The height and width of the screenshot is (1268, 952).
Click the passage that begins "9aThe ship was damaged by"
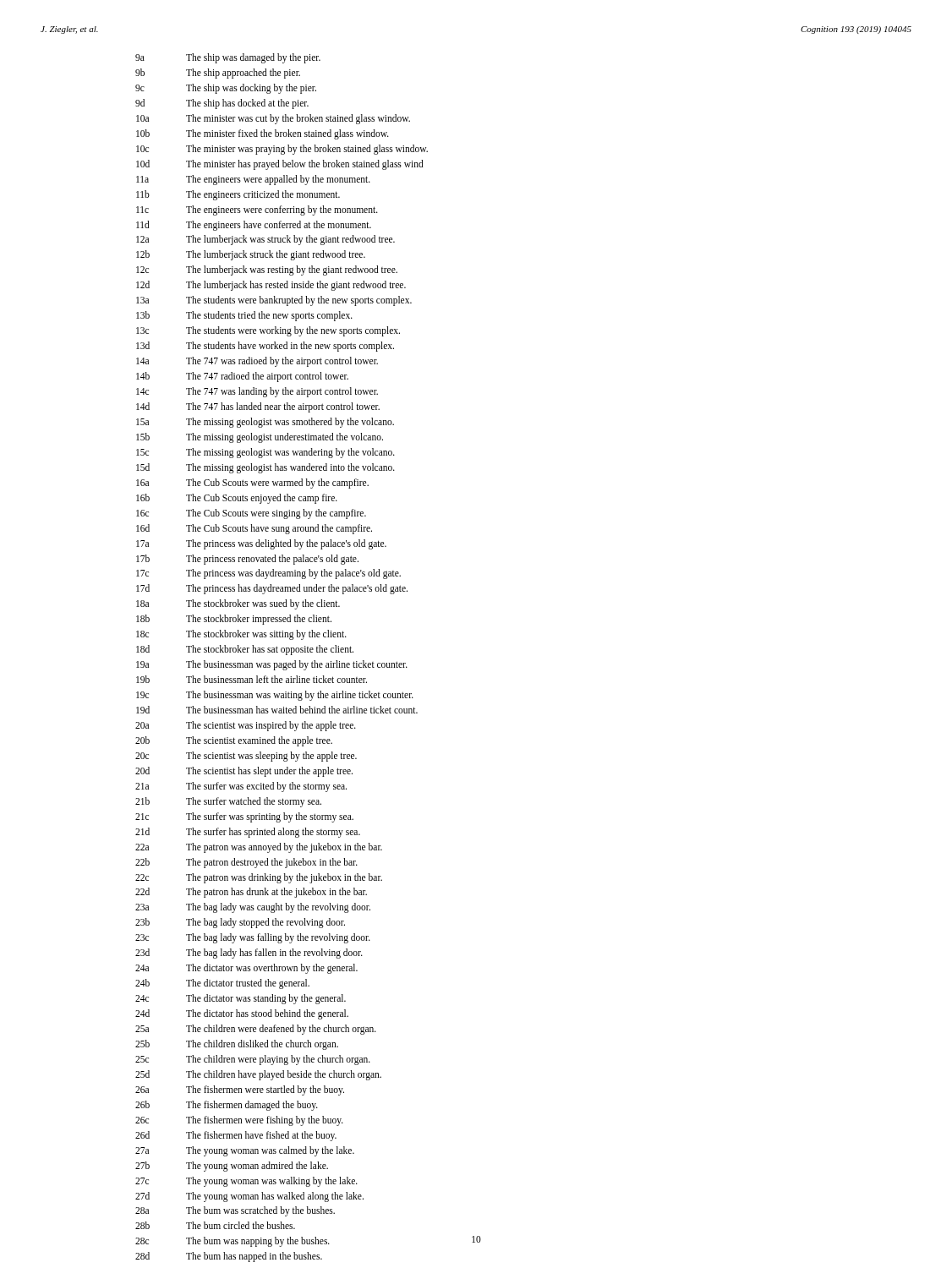(228, 58)
